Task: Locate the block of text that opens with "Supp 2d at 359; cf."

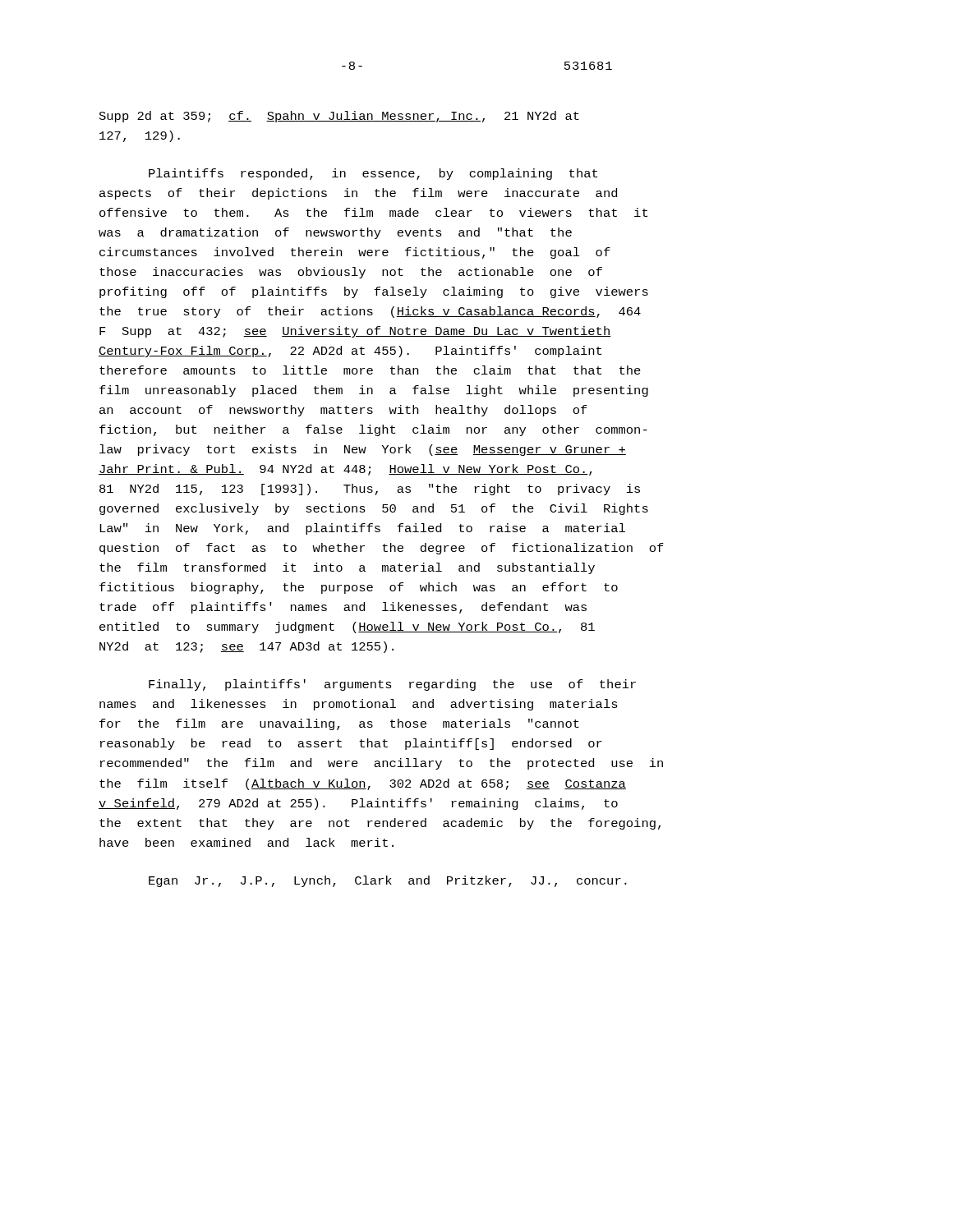Action: pyautogui.click(x=339, y=127)
